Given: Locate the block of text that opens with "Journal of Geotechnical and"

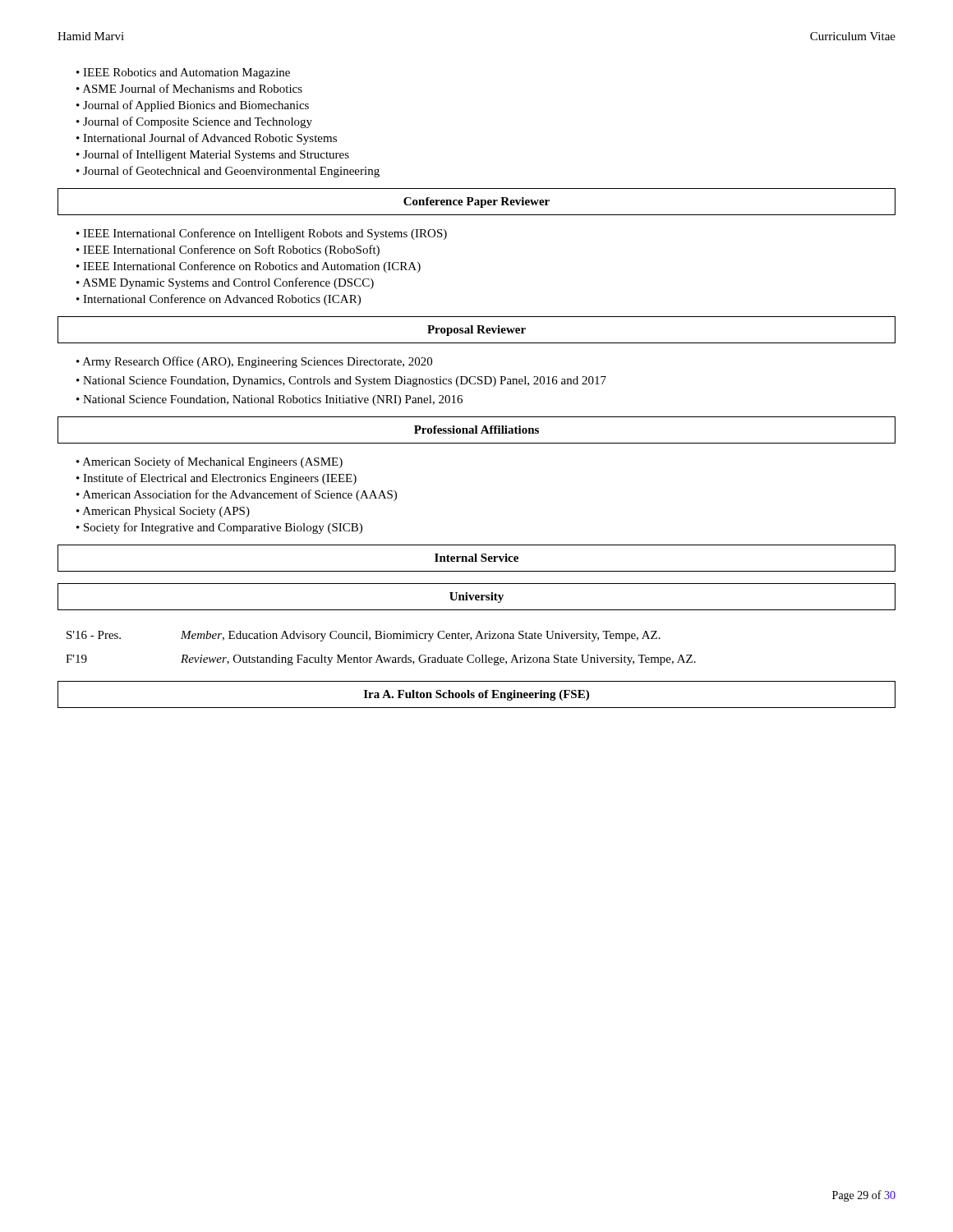Looking at the screenshot, I should (231, 171).
